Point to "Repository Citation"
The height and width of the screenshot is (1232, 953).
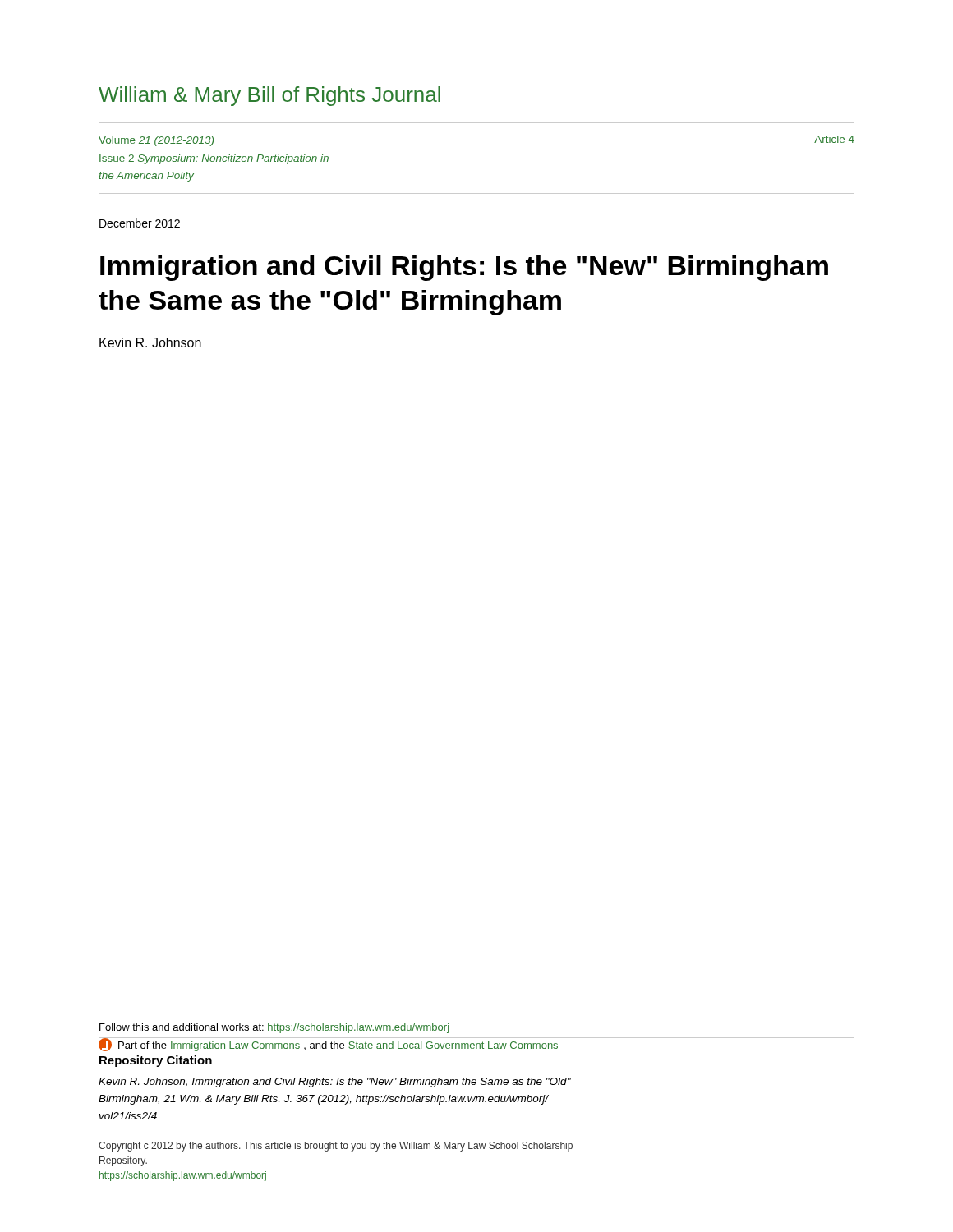(x=155, y=1060)
